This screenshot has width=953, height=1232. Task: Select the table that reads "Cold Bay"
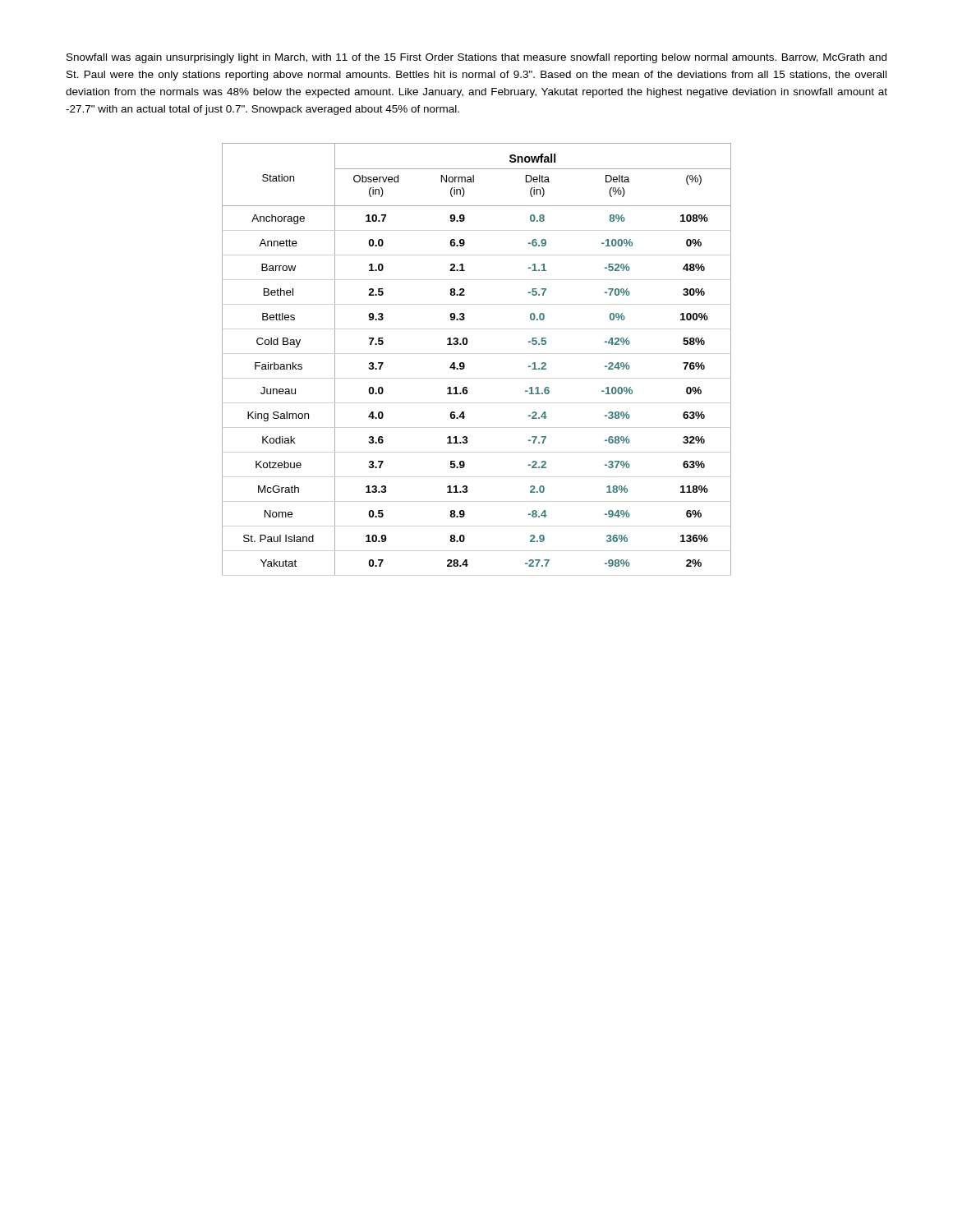(x=476, y=359)
